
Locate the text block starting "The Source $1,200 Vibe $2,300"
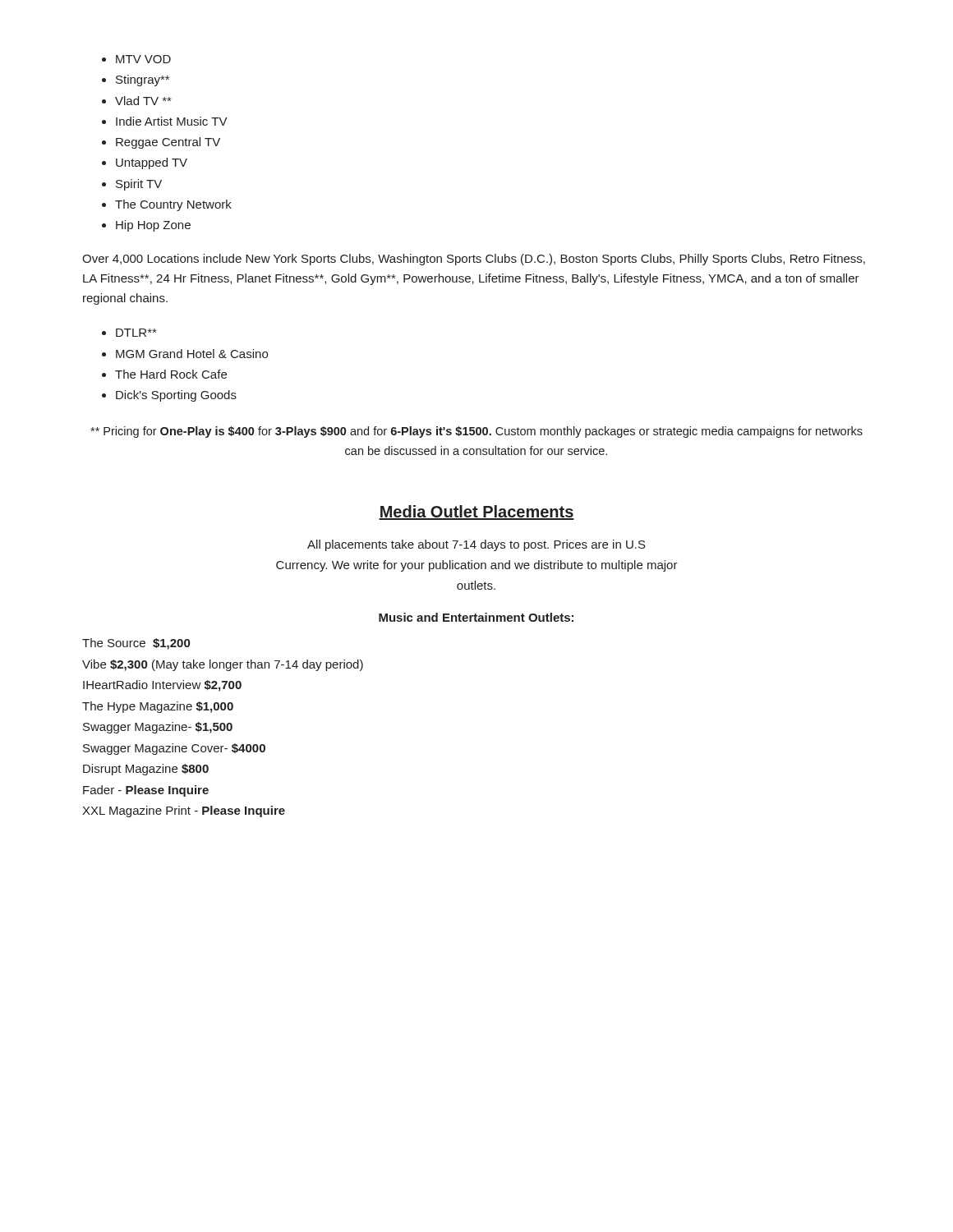tap(223, 727)
